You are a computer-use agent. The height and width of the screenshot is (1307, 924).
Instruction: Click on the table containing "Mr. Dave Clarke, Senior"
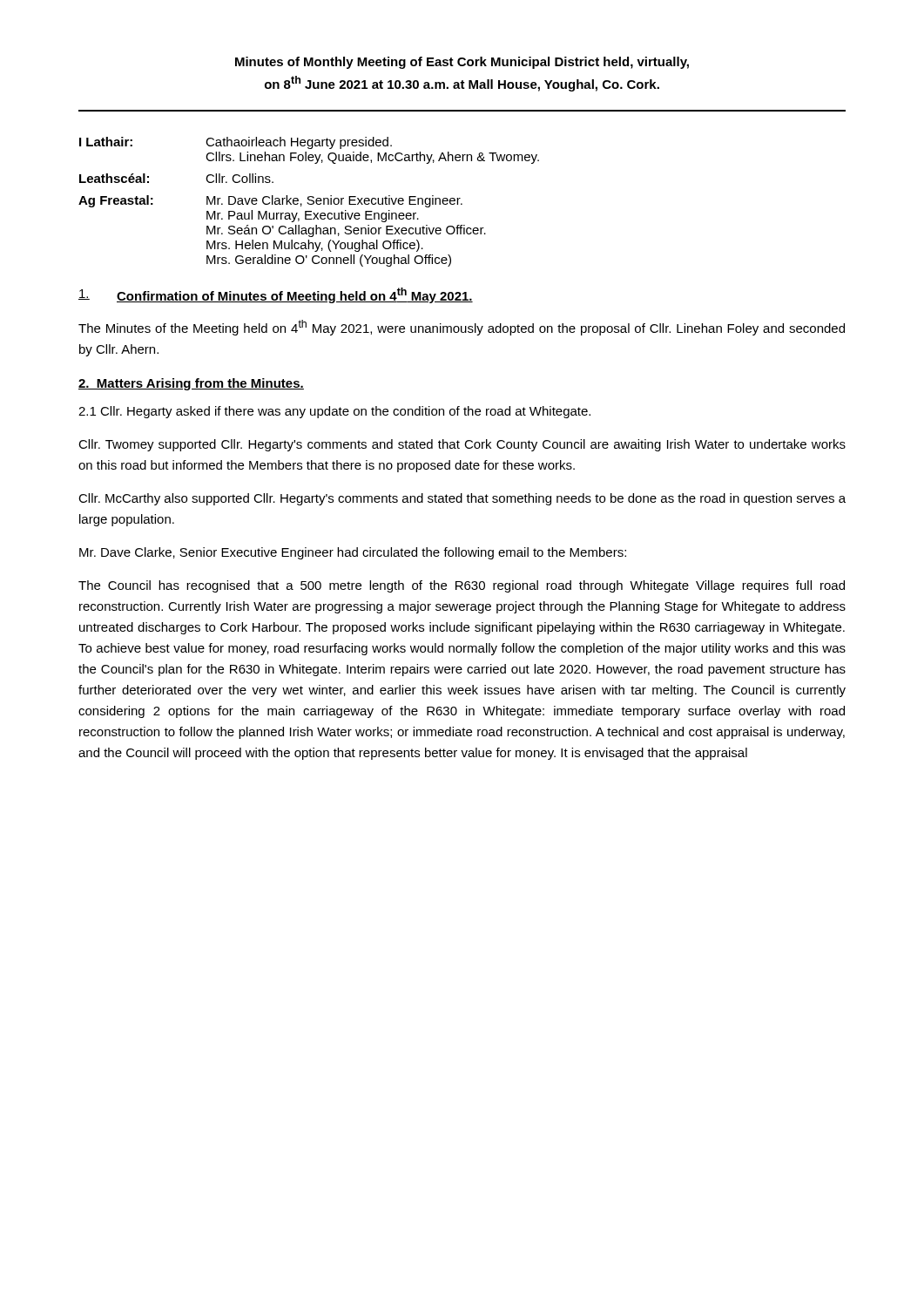462,200
